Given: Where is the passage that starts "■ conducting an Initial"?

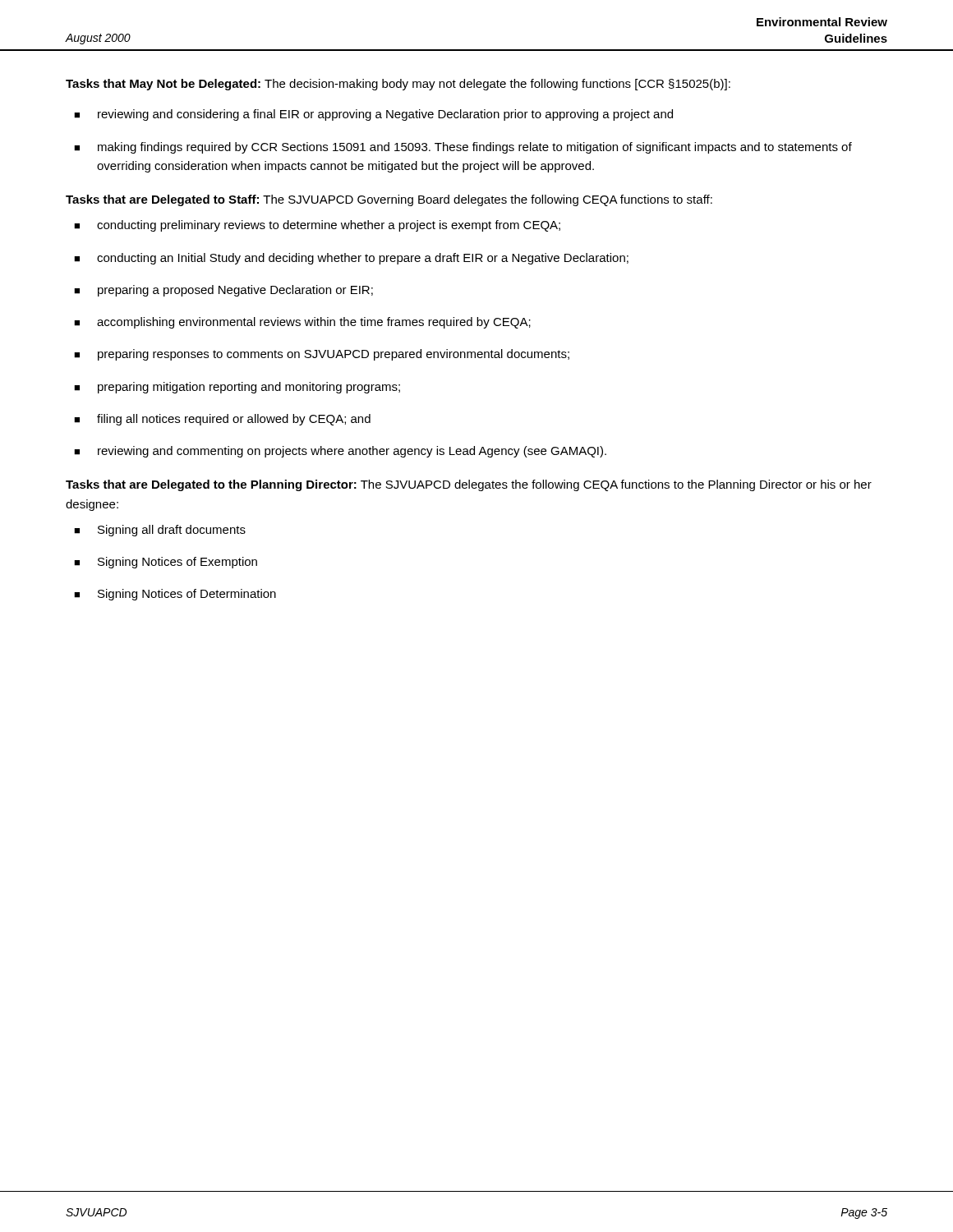Looking at the screenshot, I should pos(476,257).
